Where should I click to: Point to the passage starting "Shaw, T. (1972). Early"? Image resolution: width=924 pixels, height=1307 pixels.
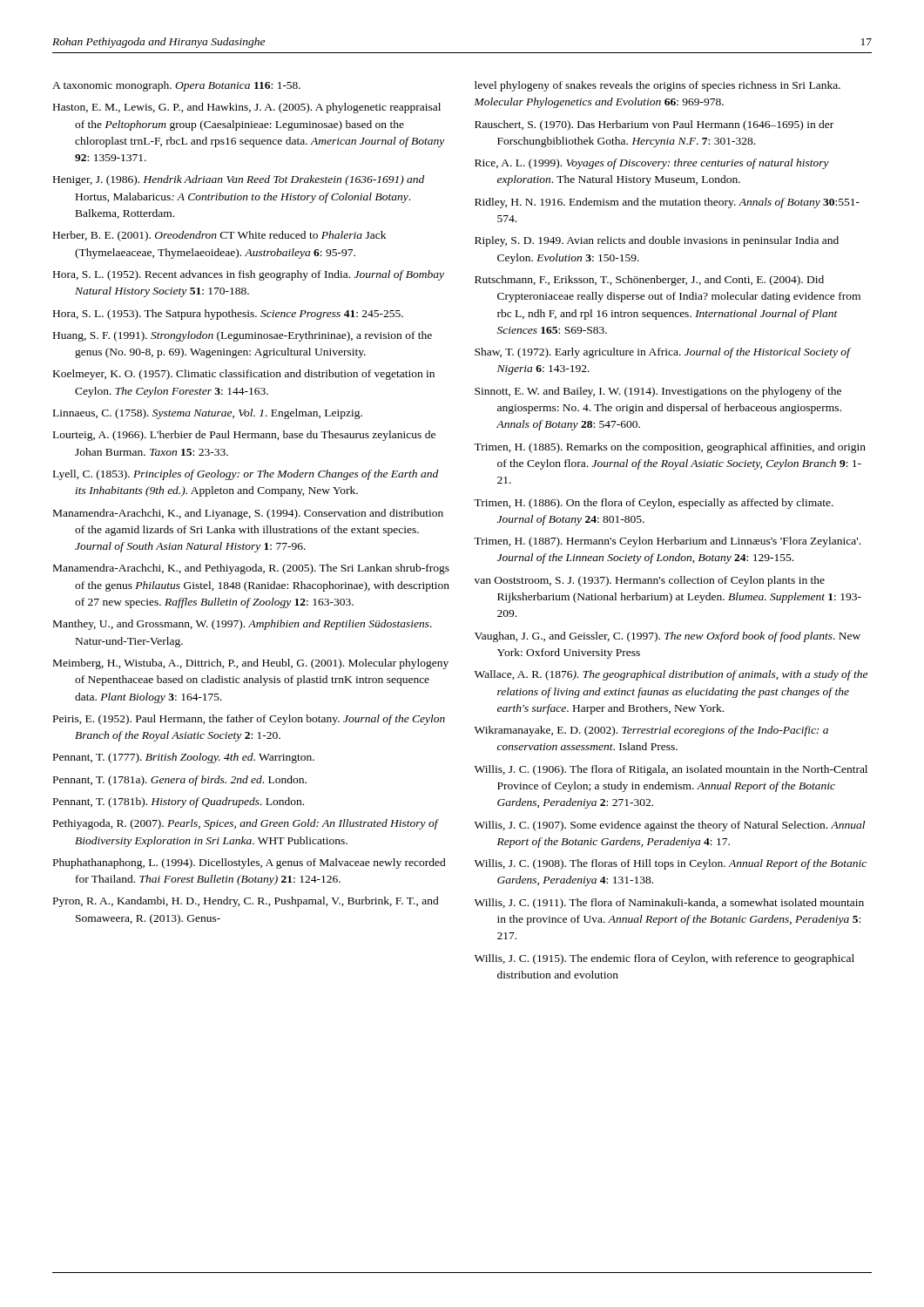point(662,360)
